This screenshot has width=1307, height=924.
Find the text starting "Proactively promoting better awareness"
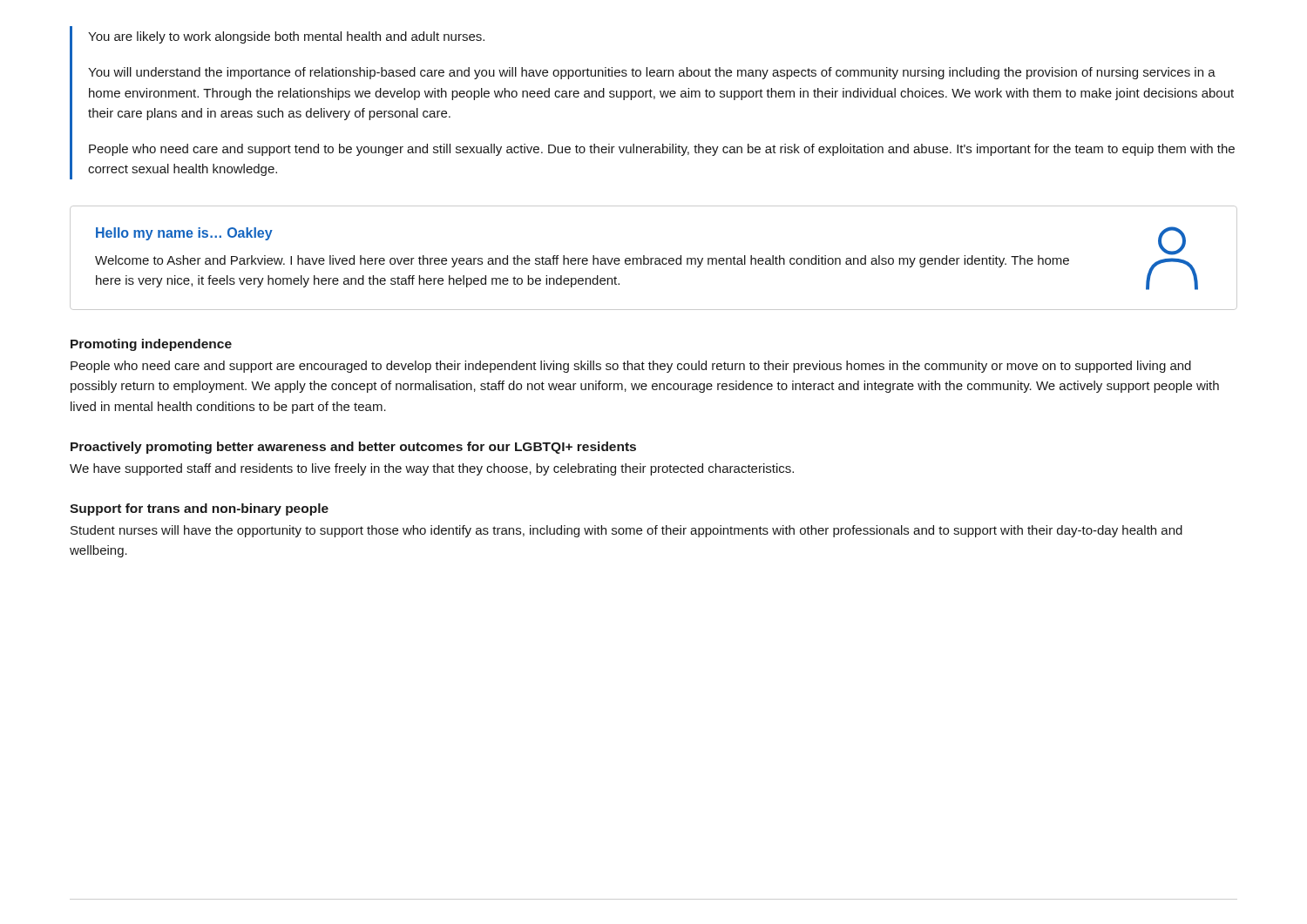(353, 448)
